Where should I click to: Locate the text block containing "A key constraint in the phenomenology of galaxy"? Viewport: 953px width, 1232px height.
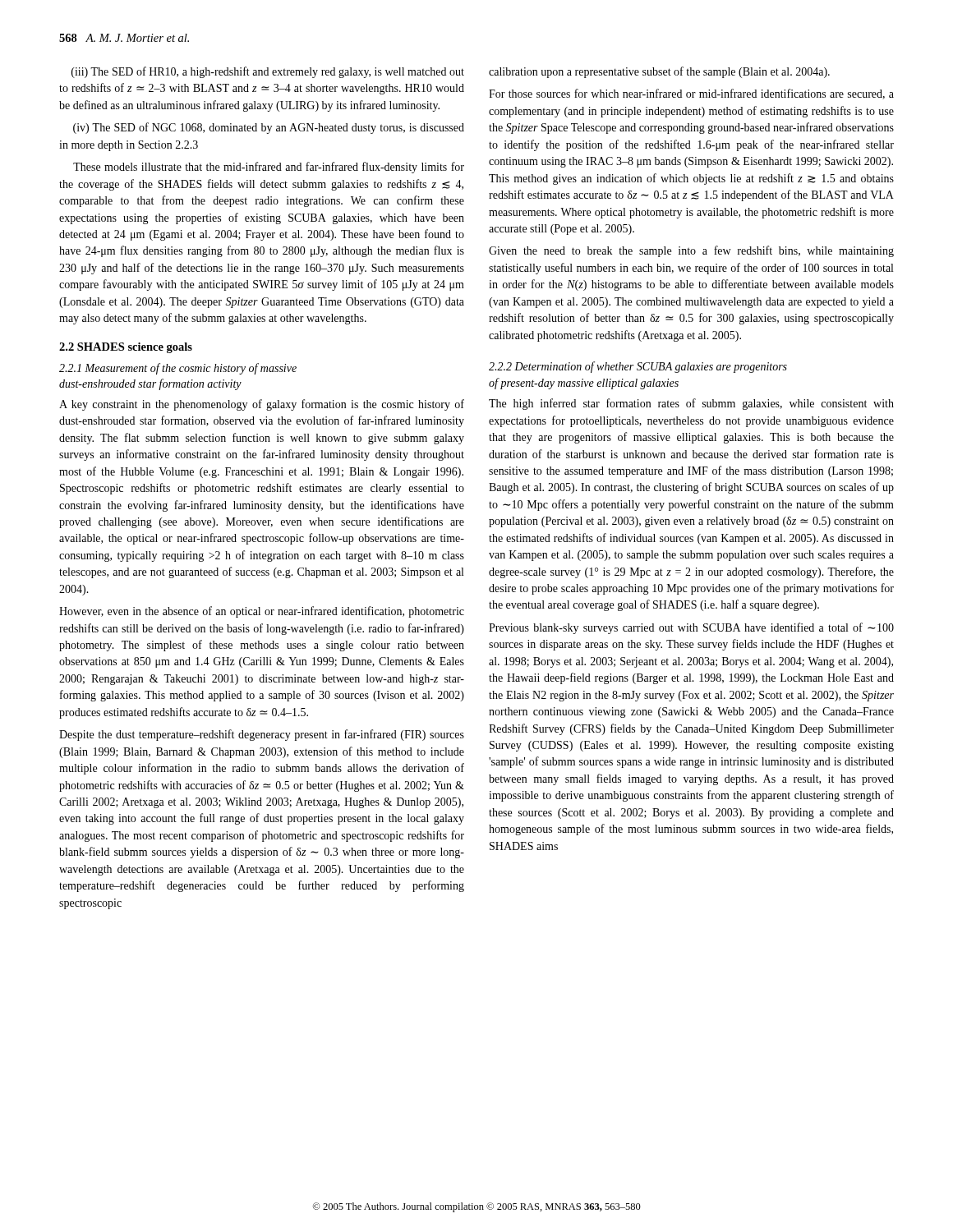262,497
